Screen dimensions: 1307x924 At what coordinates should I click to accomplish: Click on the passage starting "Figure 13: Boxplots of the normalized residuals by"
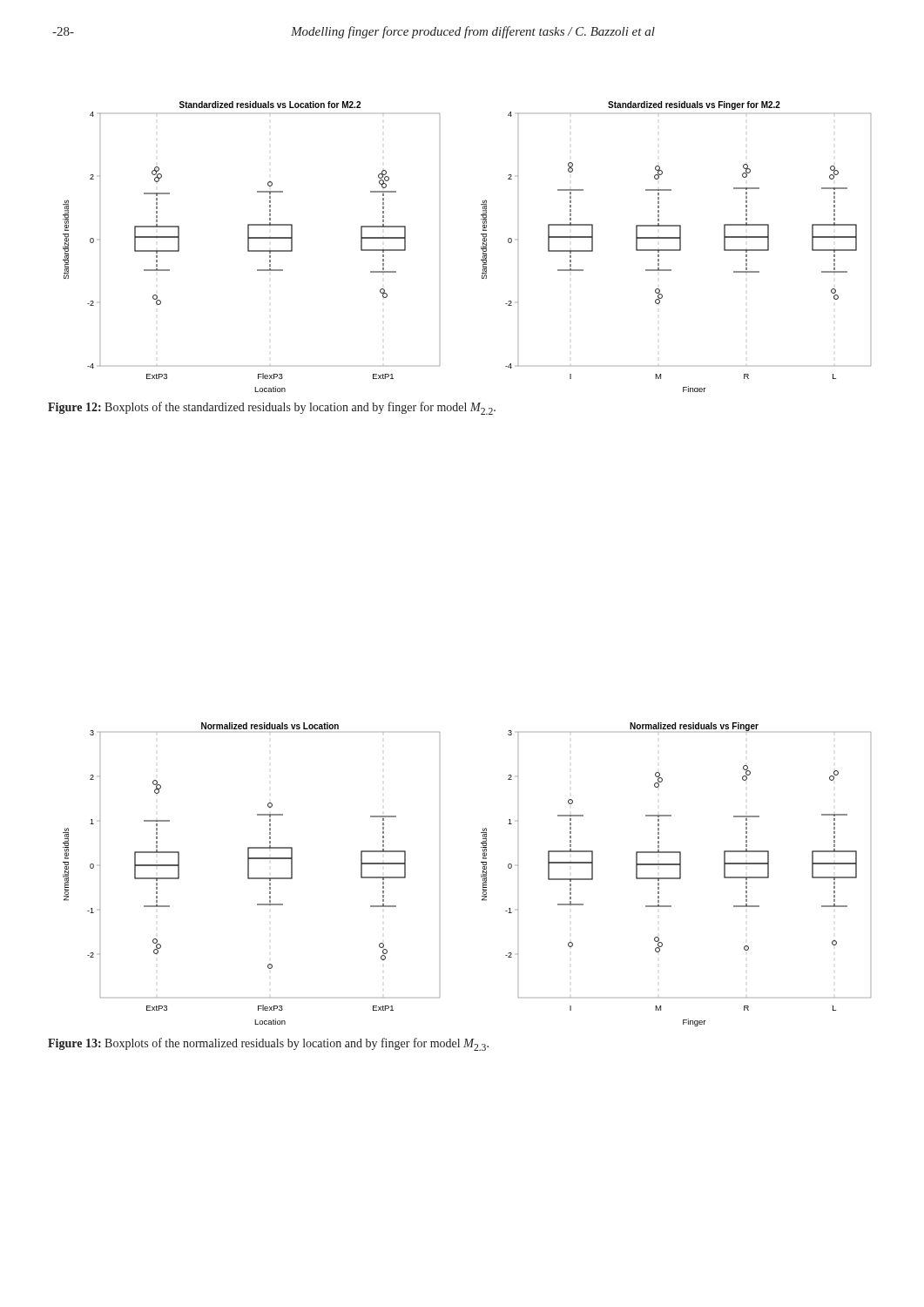269,1045
